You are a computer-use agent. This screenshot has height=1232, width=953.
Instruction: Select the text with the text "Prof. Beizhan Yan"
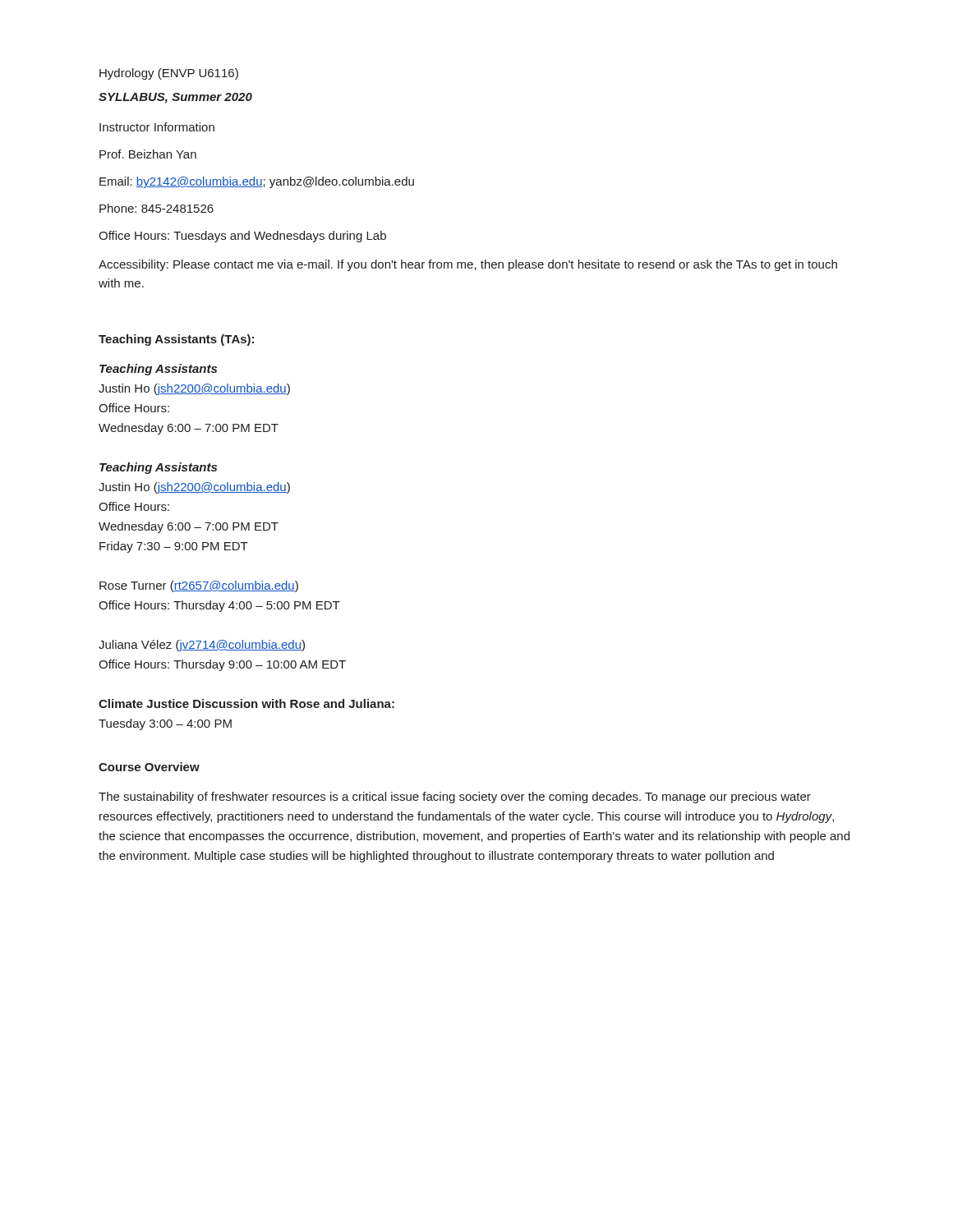pyautogui.click(x=148, y=154)
